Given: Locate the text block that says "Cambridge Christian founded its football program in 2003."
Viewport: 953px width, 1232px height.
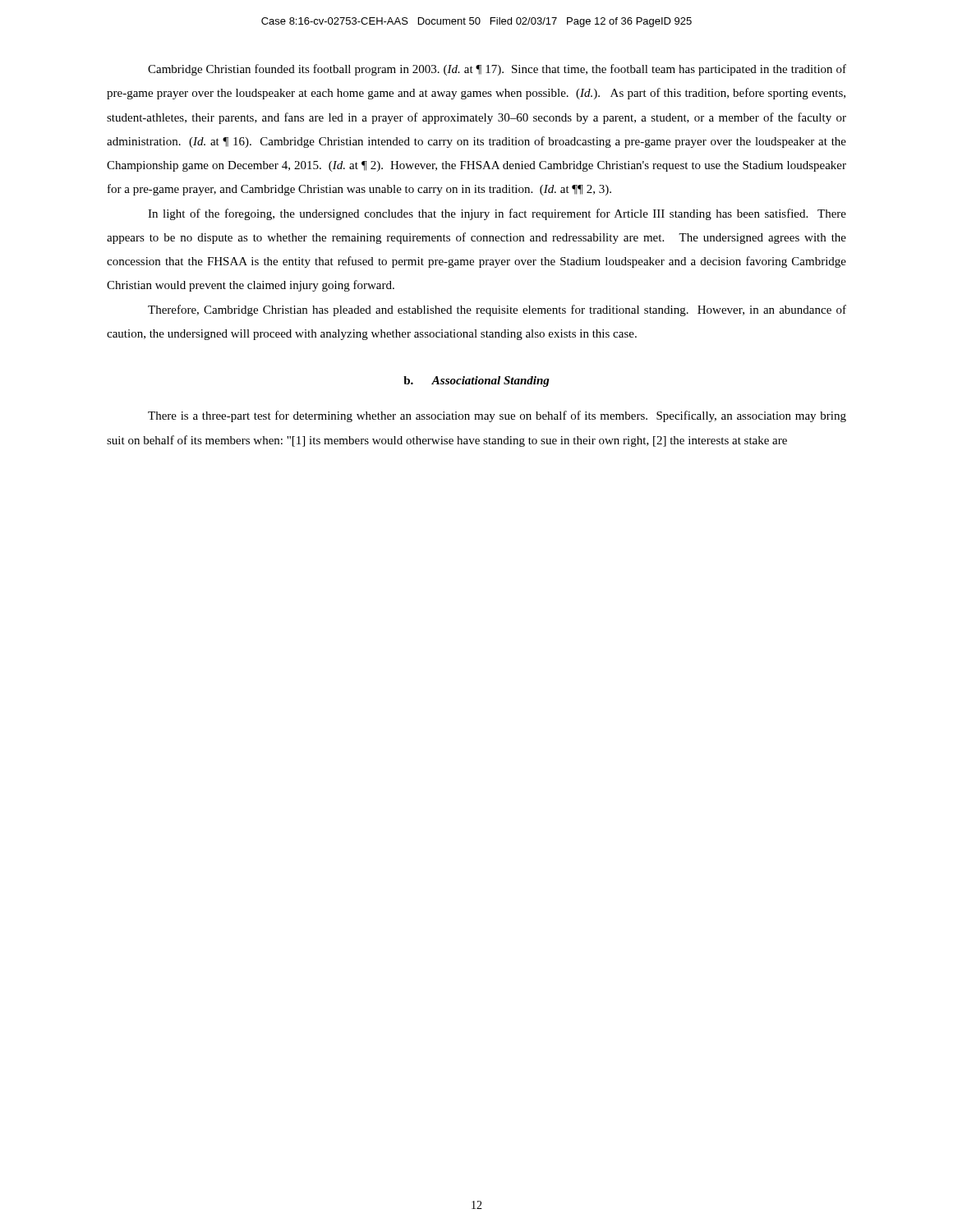Looking at the screenshot, I should click(x=476, y=129).
